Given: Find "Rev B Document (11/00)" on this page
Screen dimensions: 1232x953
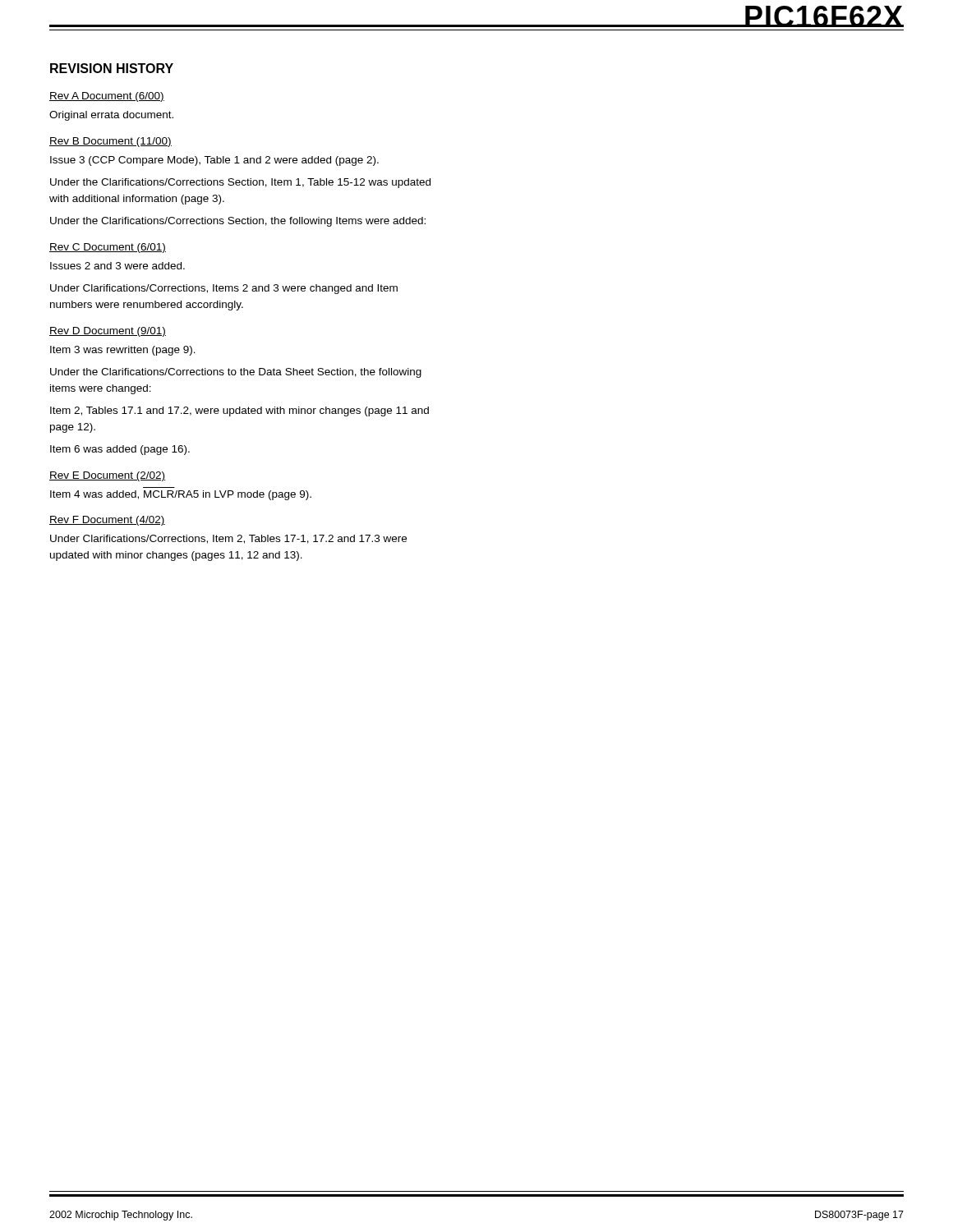Looking at the screenshot, I should 110,140.
